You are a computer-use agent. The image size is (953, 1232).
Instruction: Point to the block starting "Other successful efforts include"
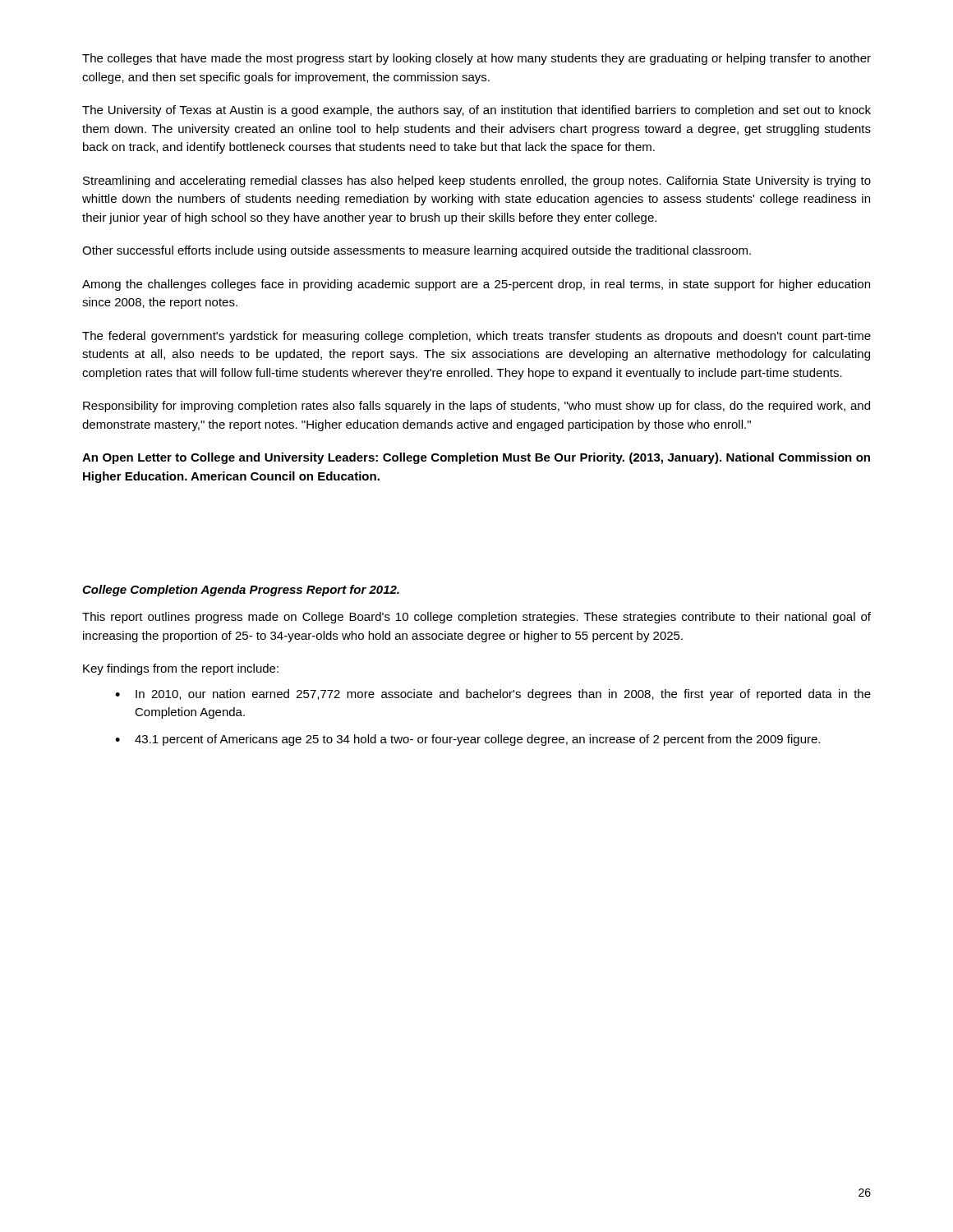coord(417,250)
